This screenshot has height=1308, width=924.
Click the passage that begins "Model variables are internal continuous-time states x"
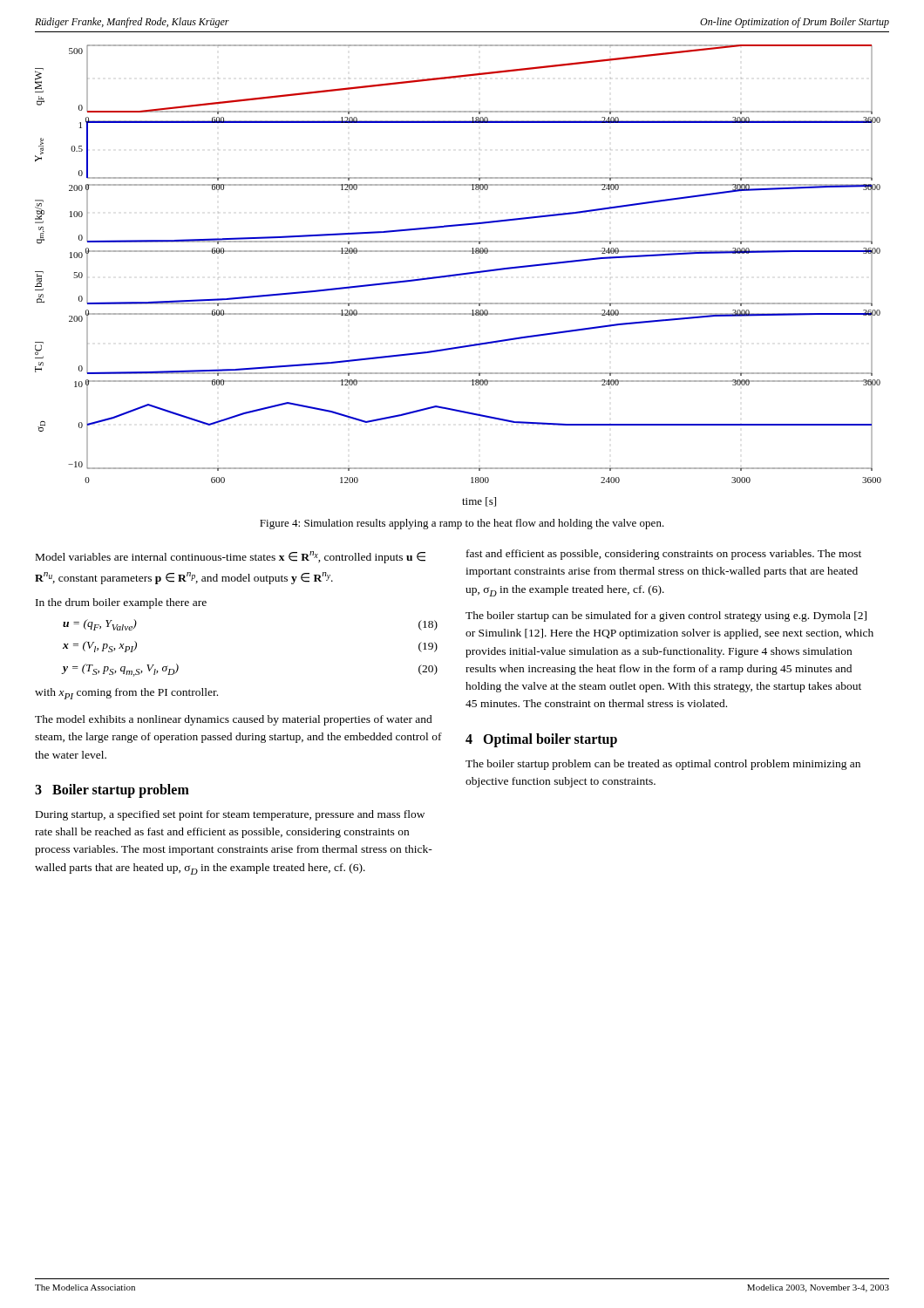pos(230,565)
